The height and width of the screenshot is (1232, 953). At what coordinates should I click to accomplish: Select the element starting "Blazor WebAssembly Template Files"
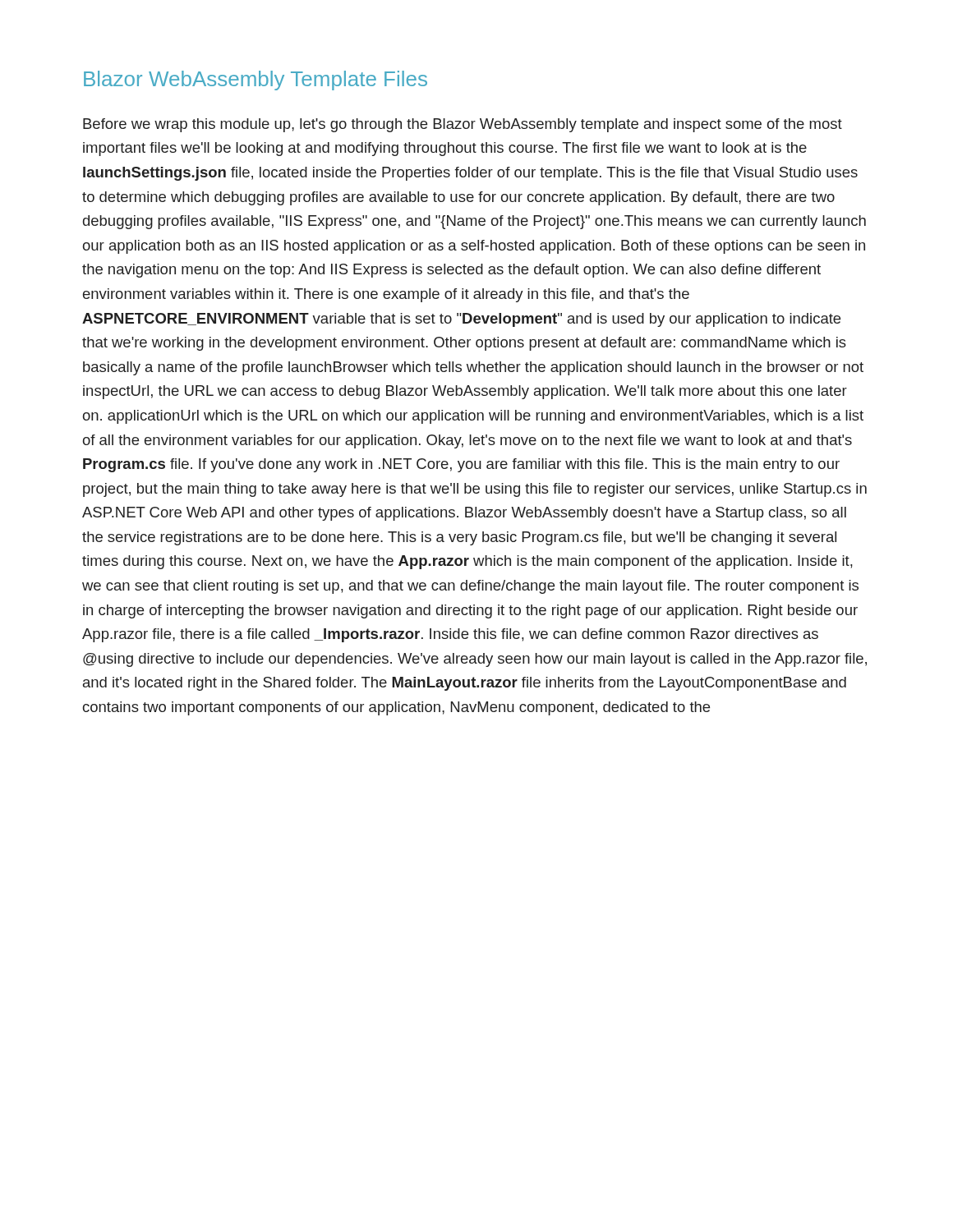pyautogui.click(x=255, y=79)
